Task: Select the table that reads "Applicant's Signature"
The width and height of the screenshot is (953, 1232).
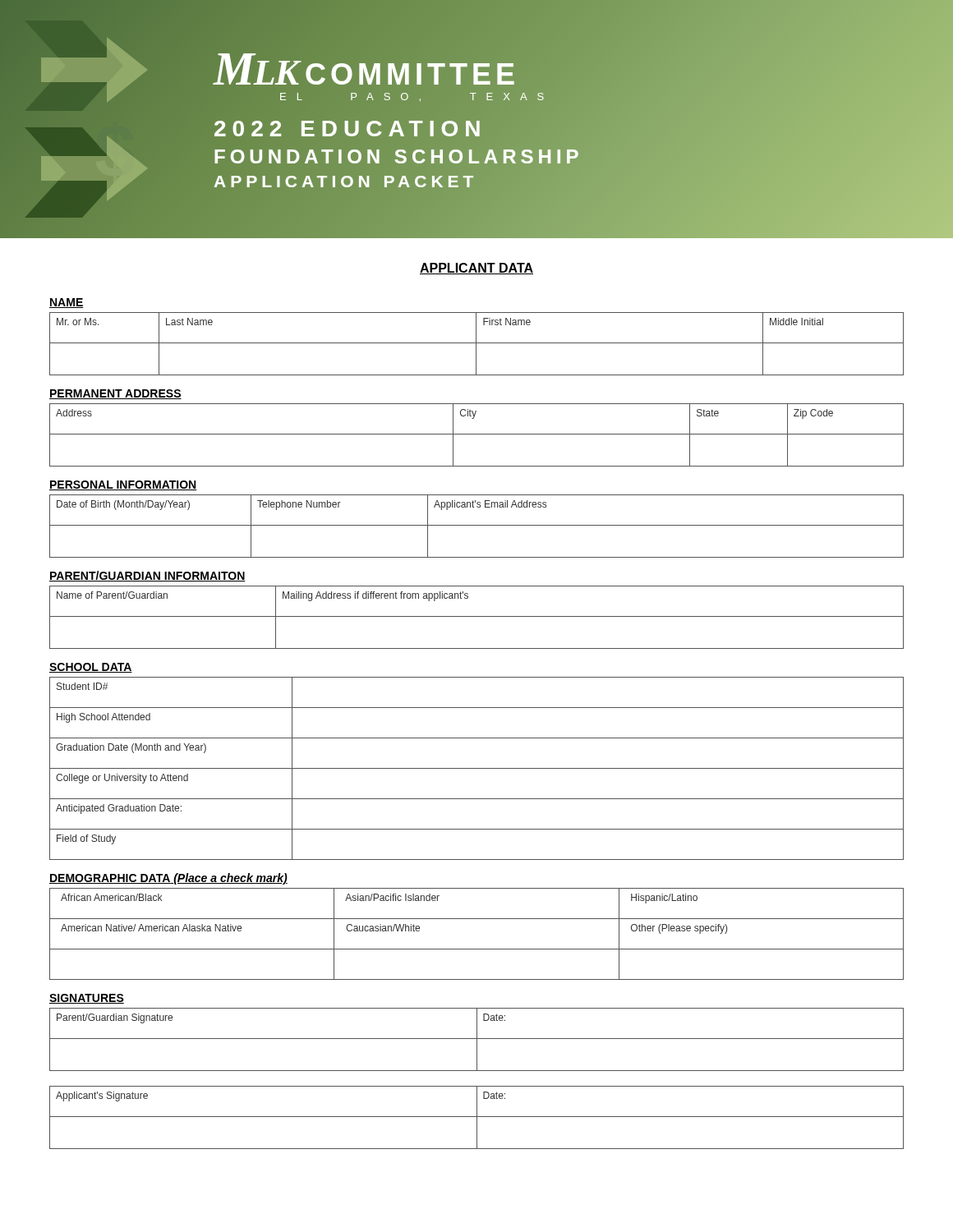Action: (476, 1117)
